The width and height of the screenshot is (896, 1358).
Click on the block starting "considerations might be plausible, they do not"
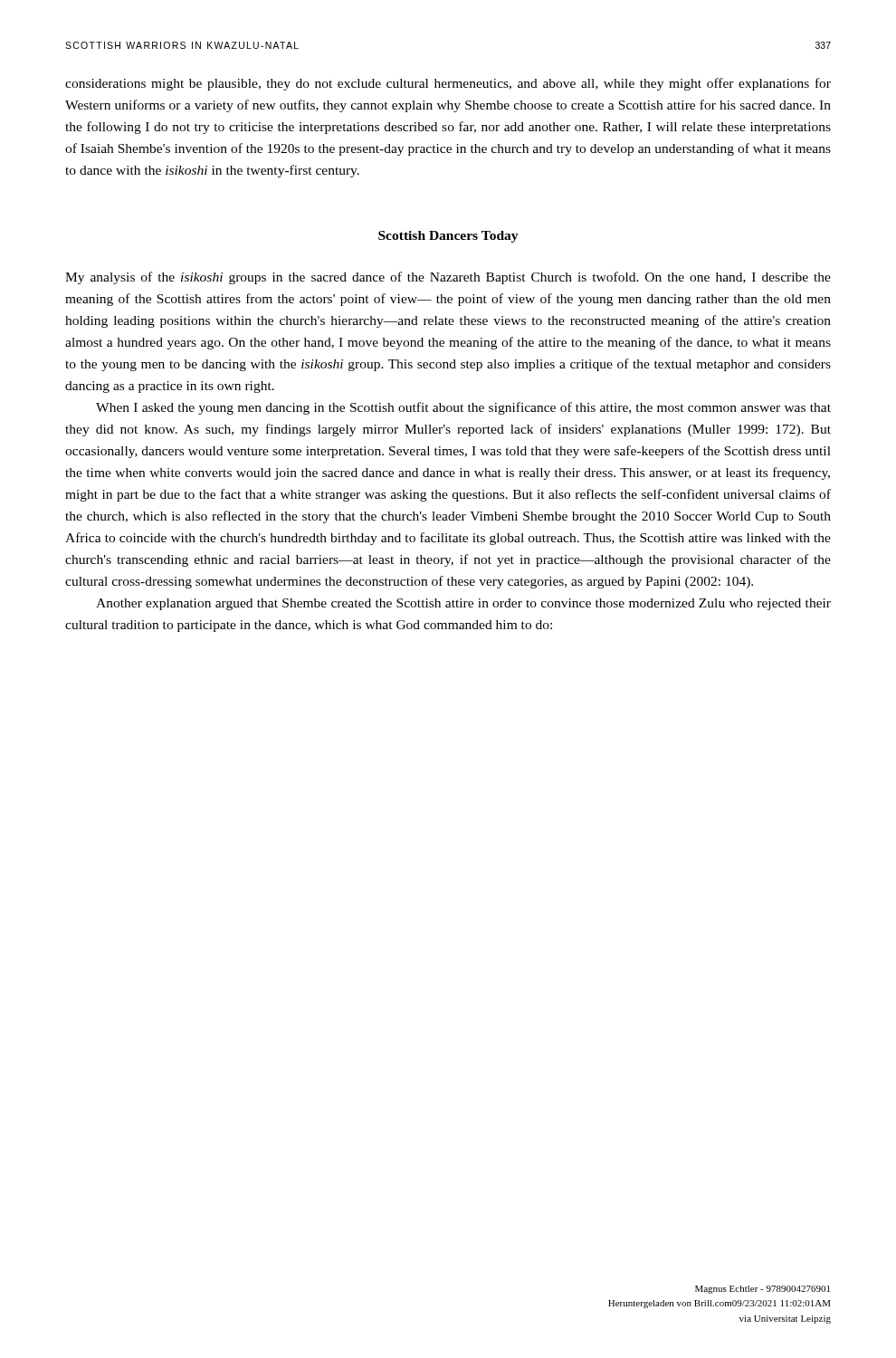[448, 126]
